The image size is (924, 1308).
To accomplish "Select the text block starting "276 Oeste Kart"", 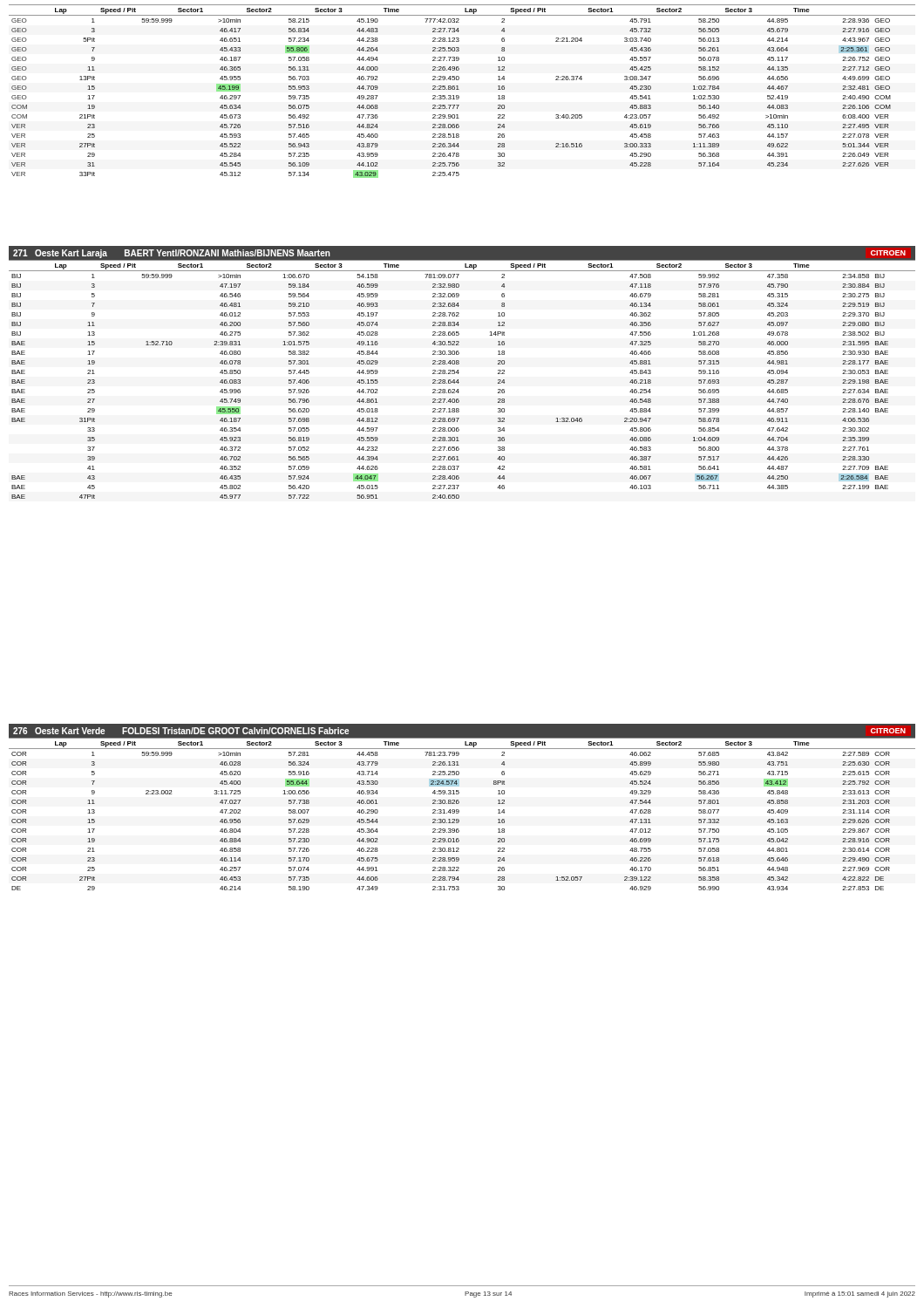I will 462,731.
